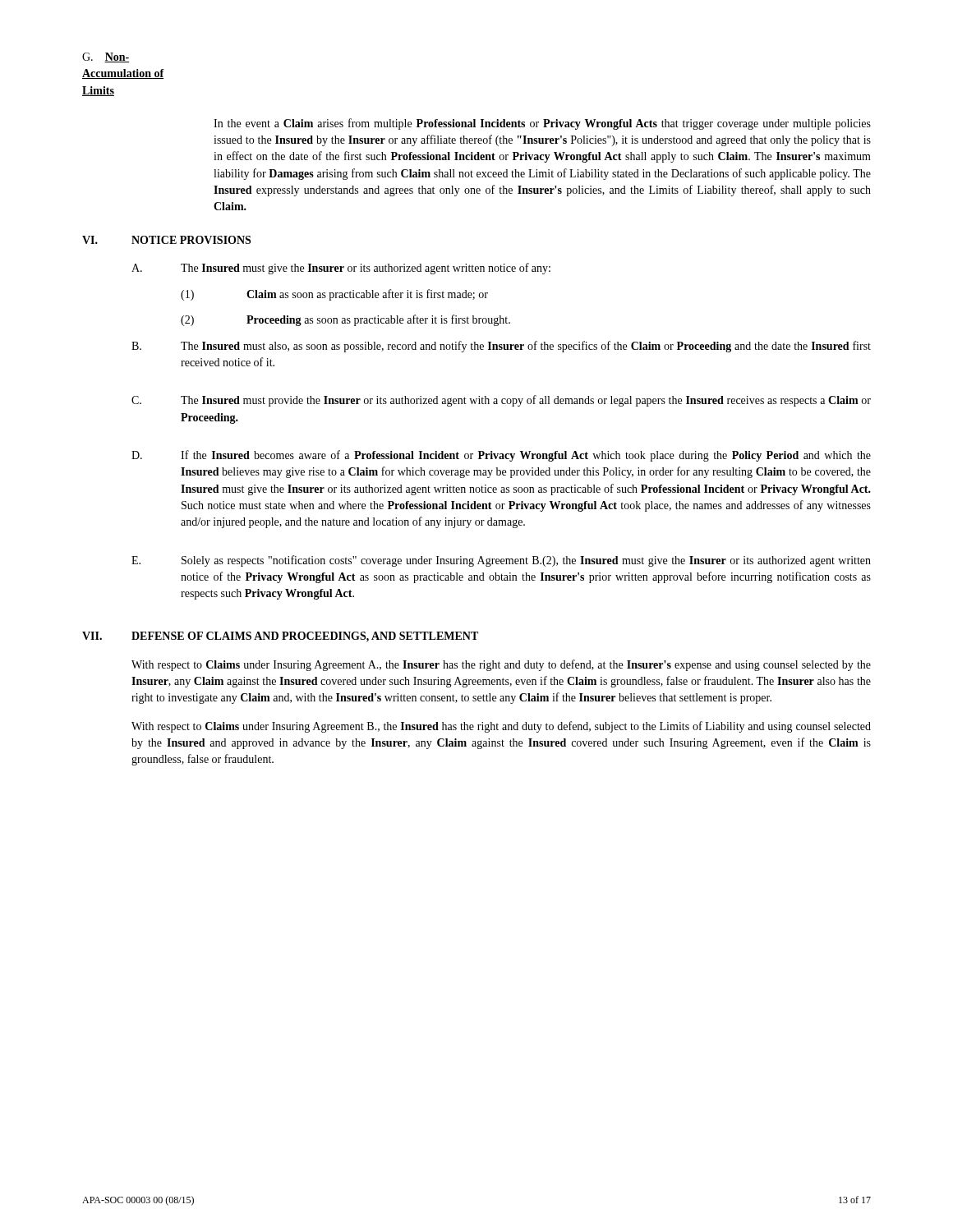Image resolution: width=953 pixels, height=1232 pixels.
Task: Select the element starting "VII. DEFENSE OF"
Action: (x=280, y=637)
